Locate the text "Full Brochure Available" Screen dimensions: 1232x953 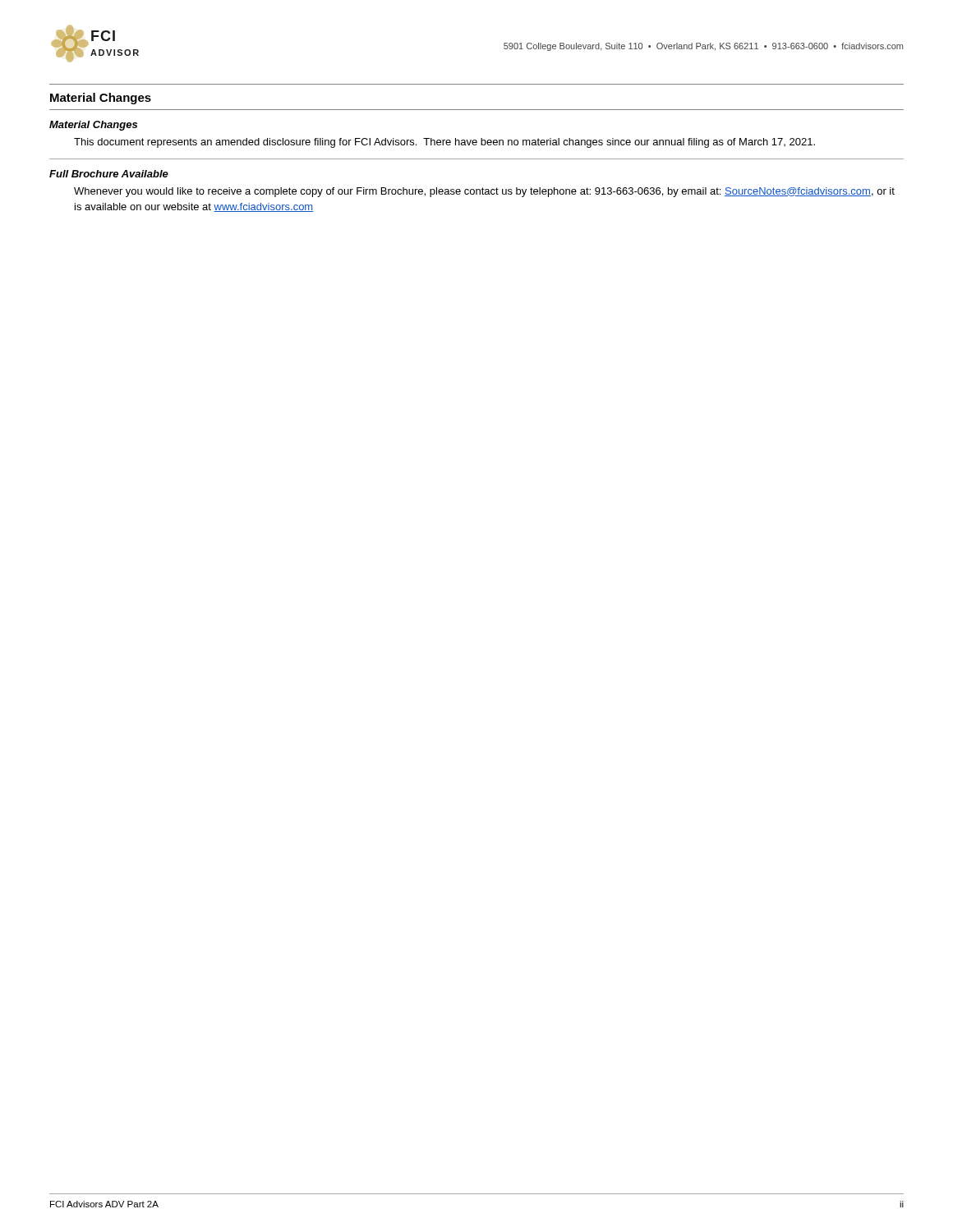109,173
